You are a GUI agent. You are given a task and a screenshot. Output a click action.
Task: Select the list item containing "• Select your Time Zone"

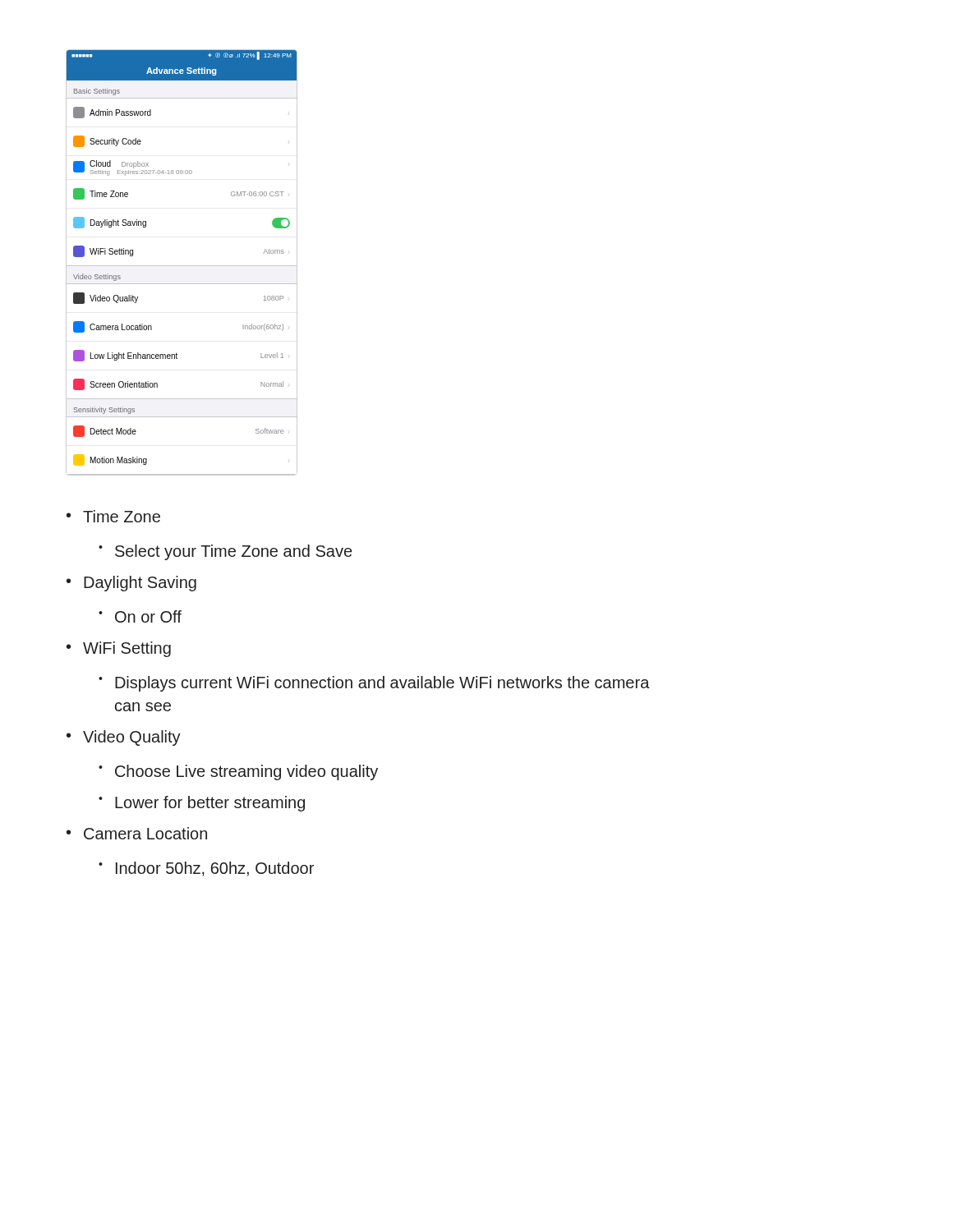click(x=226, y=551)
